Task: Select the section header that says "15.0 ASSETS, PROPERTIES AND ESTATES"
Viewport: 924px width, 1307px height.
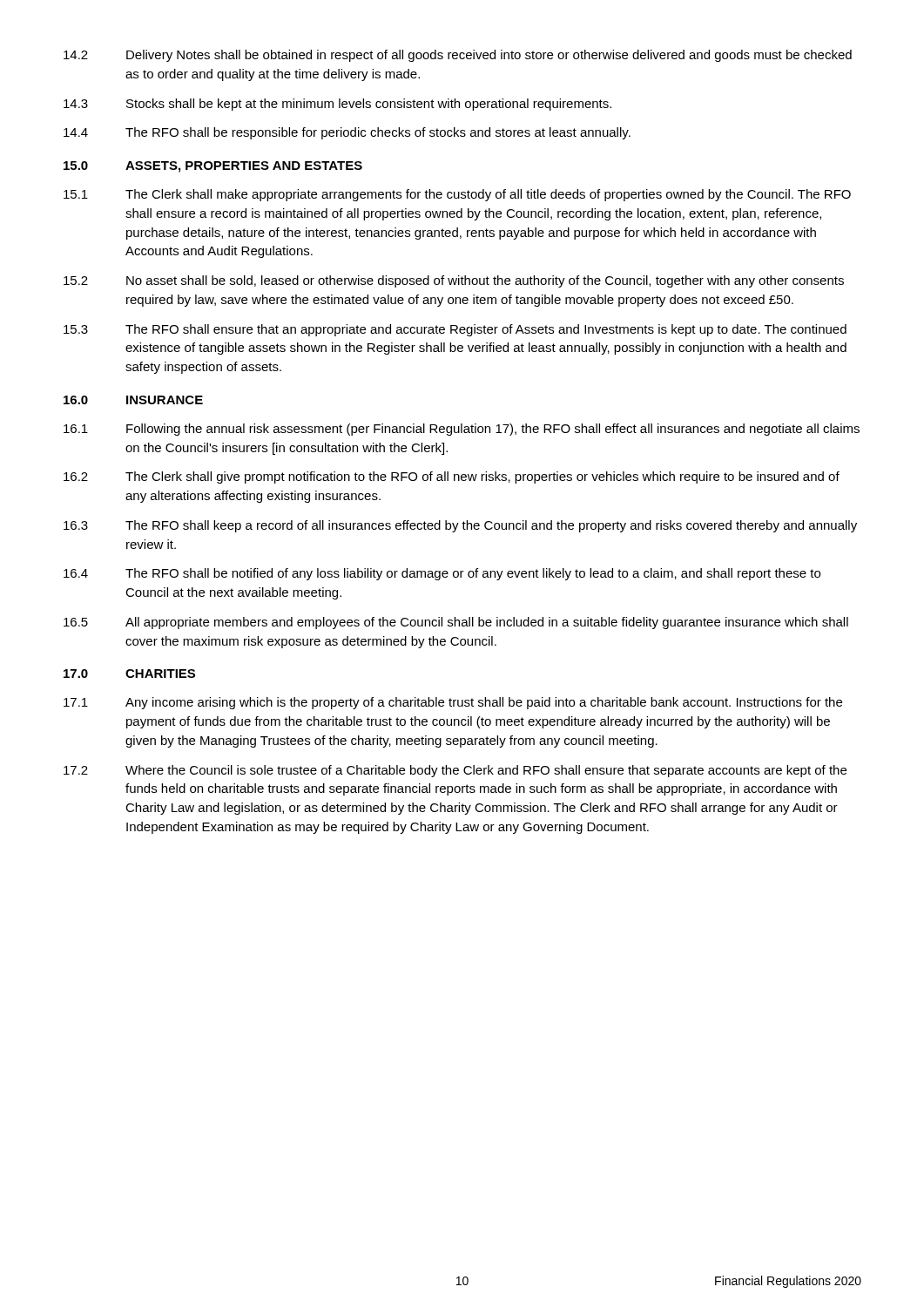Action: [213, 165]
